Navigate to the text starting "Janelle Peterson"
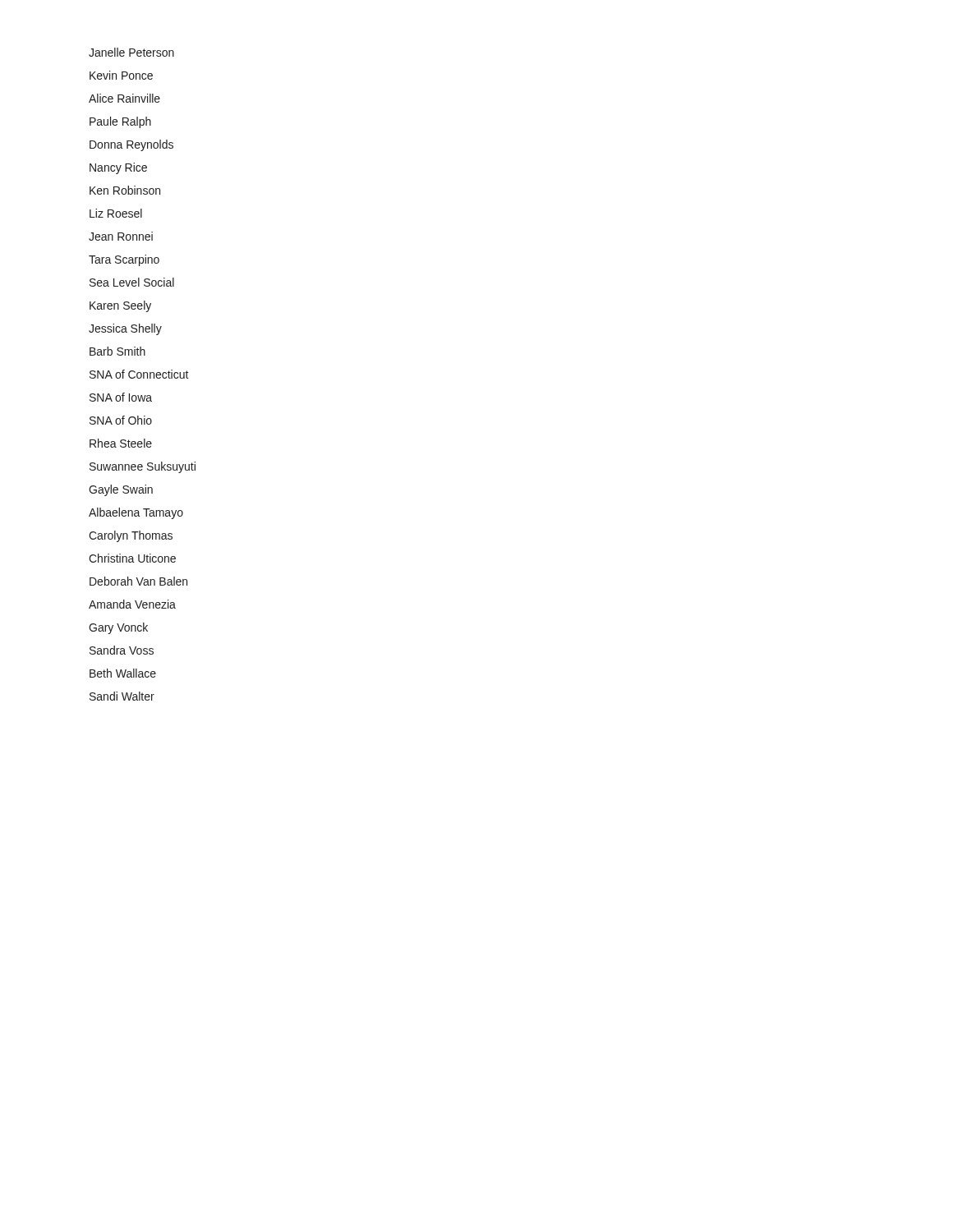Image resolution: width=953 pixels, height=1232 pixels. pos(132,53)
